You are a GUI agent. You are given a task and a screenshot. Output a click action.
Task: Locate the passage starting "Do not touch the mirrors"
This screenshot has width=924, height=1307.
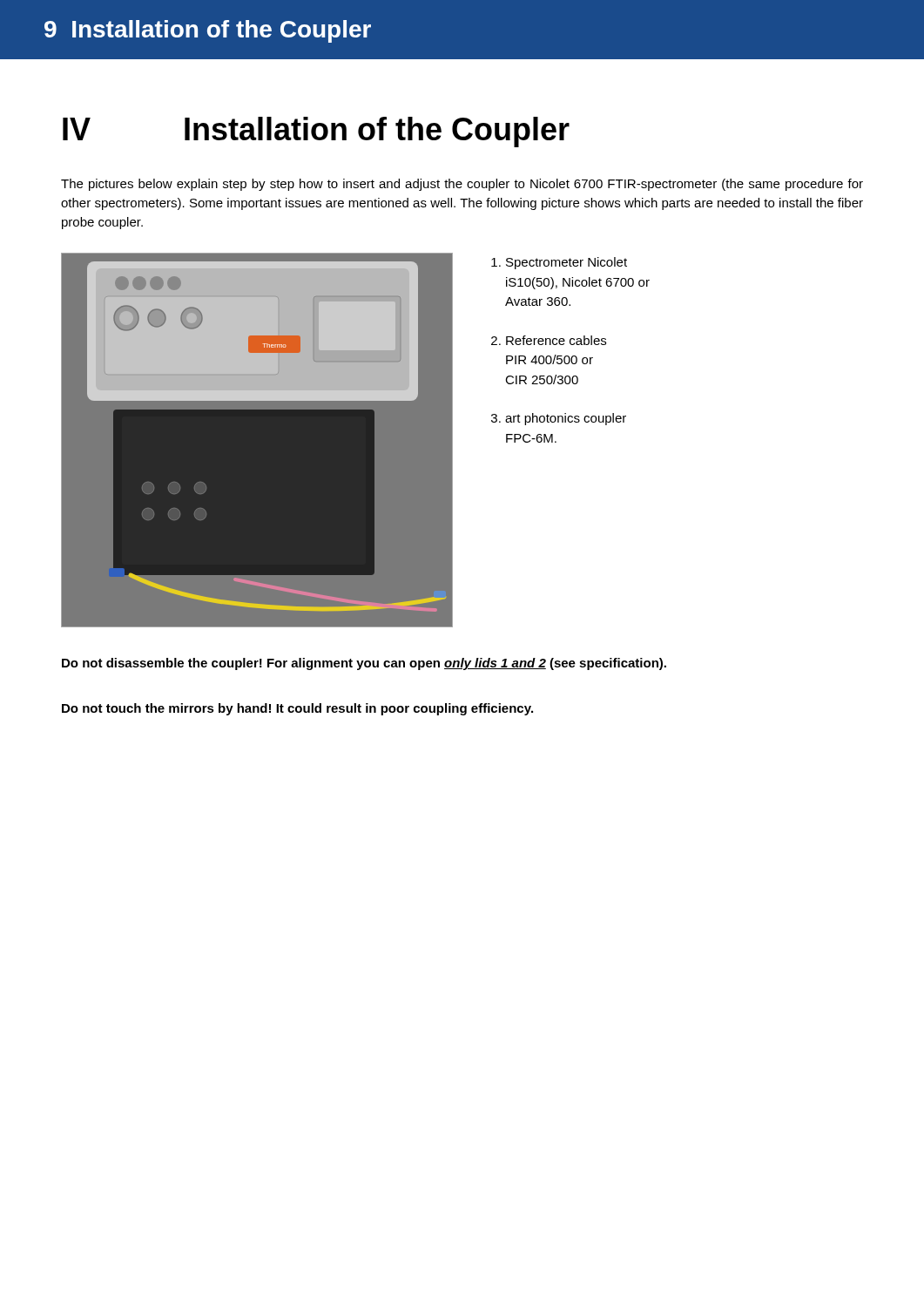[297, 708]
